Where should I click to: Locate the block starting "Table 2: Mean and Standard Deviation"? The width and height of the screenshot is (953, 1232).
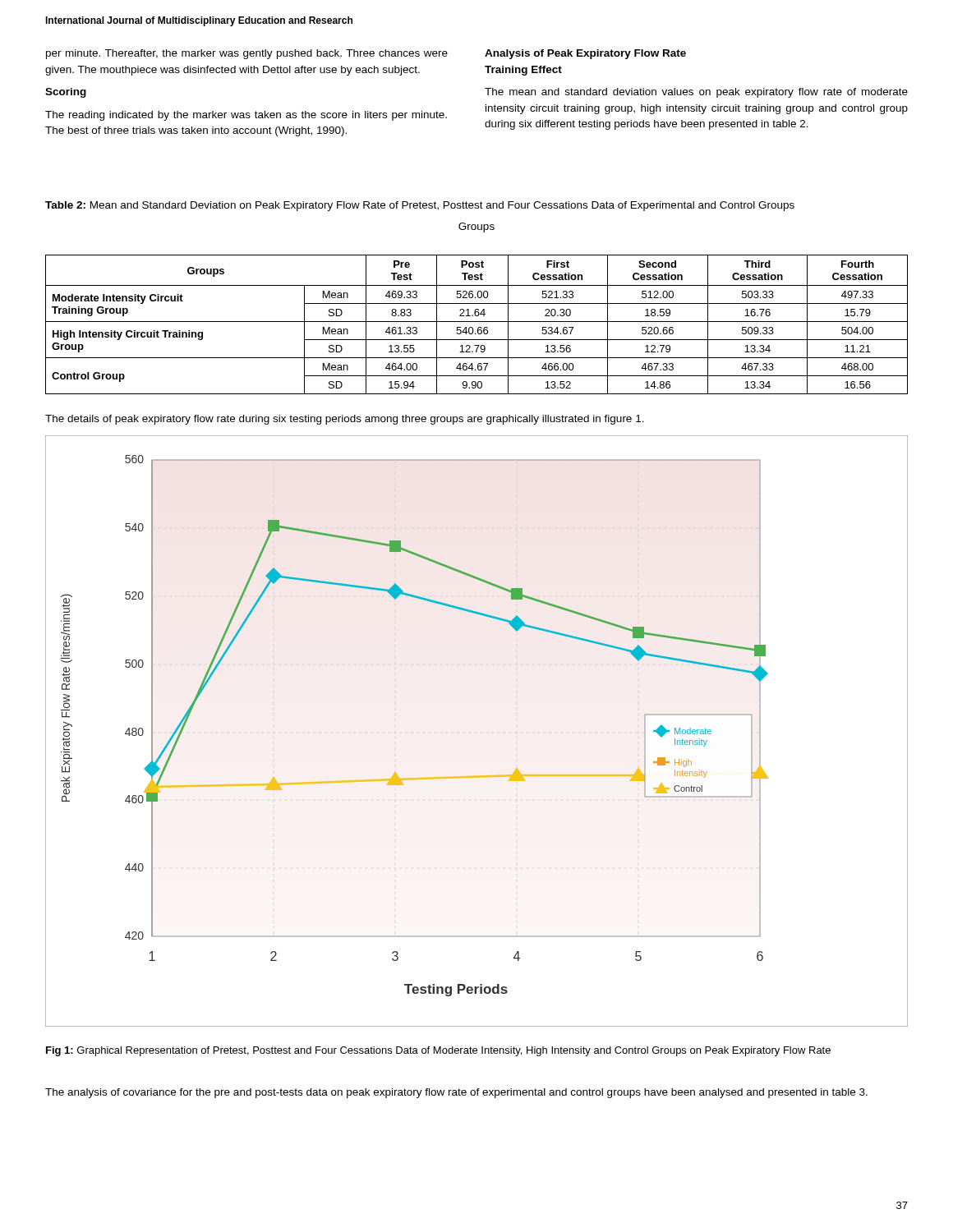pyautogui.click(x=476, y=216)
